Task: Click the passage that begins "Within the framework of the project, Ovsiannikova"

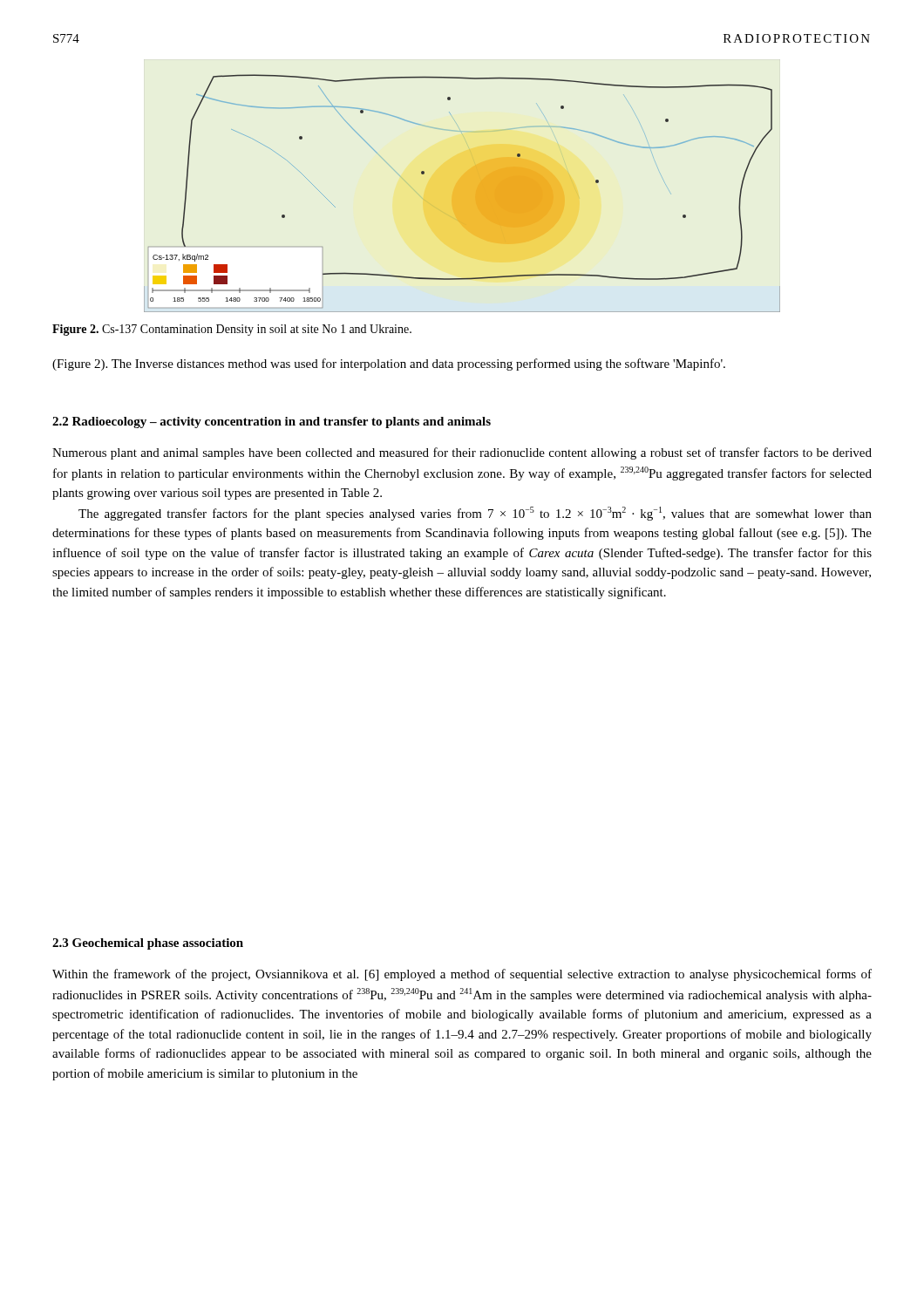Action: point(462,1024)
